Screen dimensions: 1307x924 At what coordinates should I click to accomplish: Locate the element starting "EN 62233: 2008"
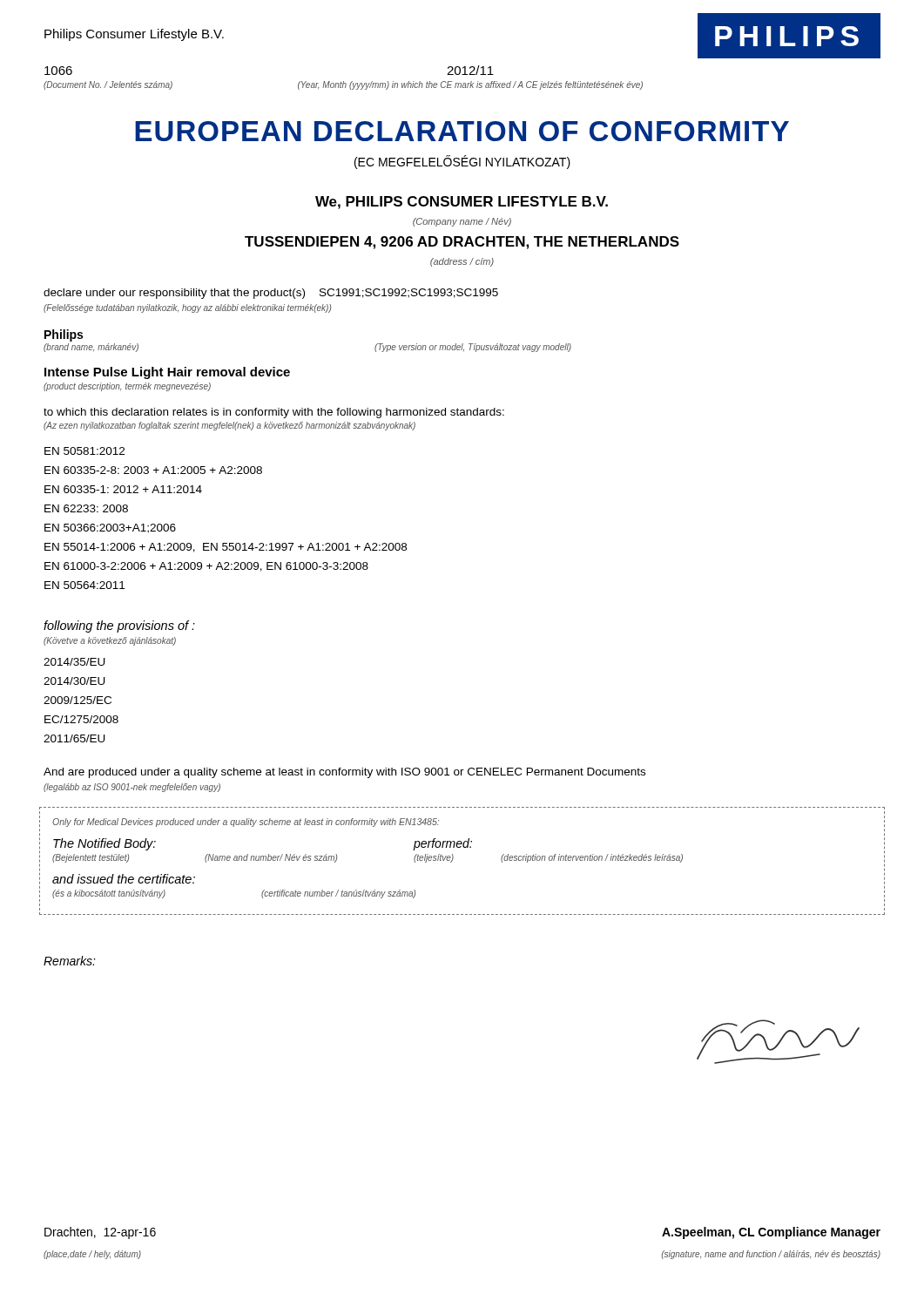[86, 508]
